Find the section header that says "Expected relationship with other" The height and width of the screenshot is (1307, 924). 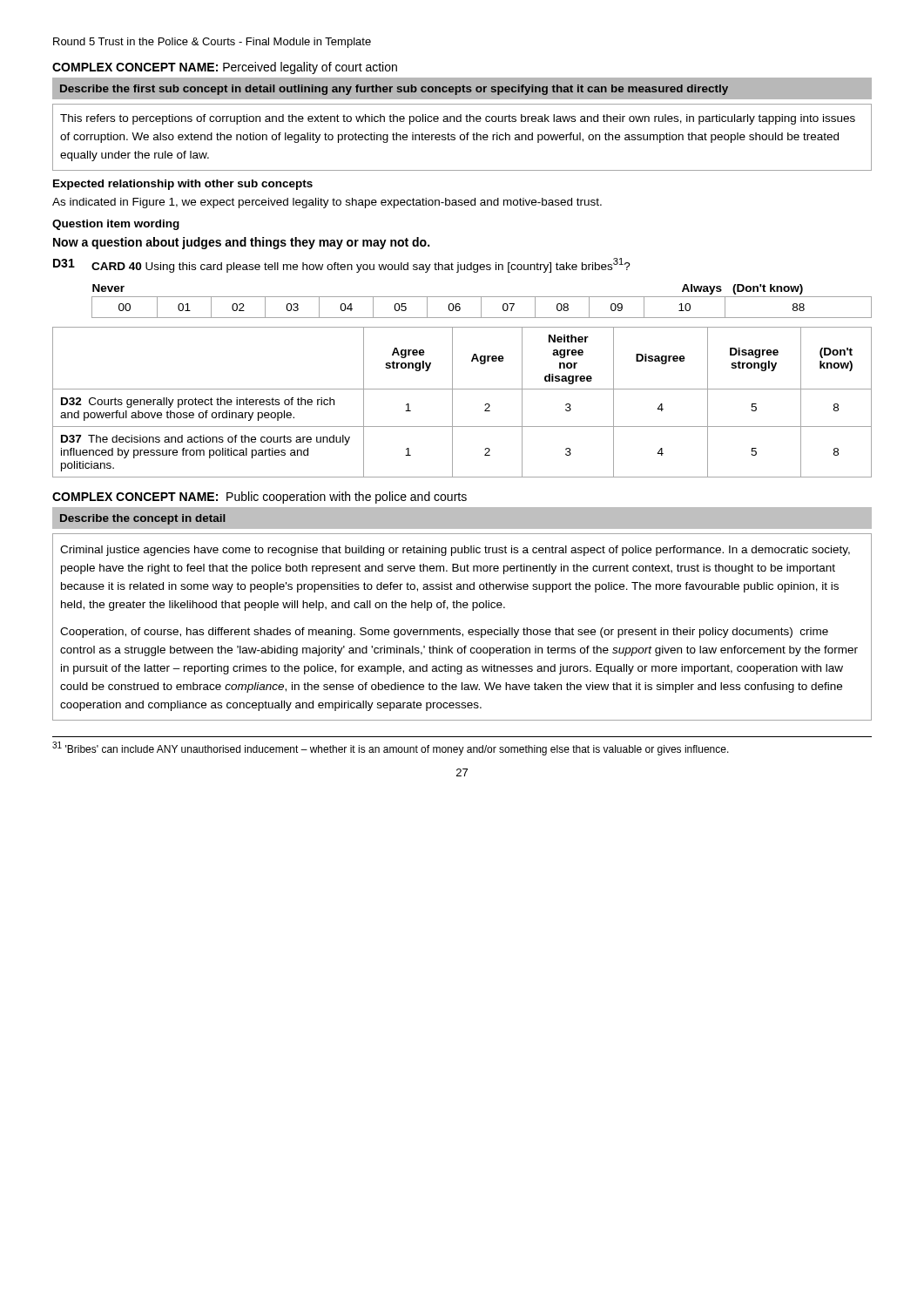183,183
